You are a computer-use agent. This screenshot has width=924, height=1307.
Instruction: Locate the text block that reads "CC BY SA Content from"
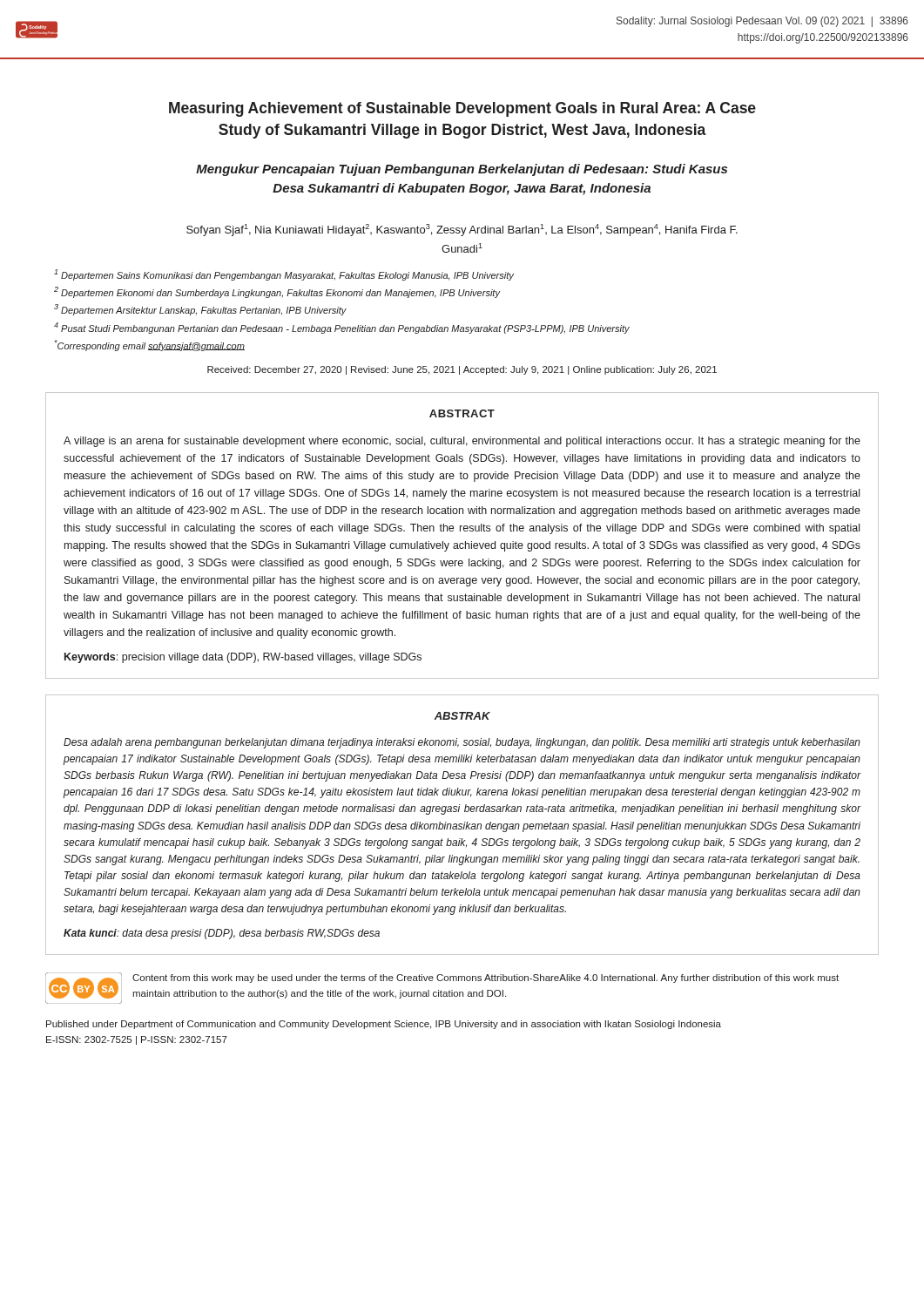462,990
